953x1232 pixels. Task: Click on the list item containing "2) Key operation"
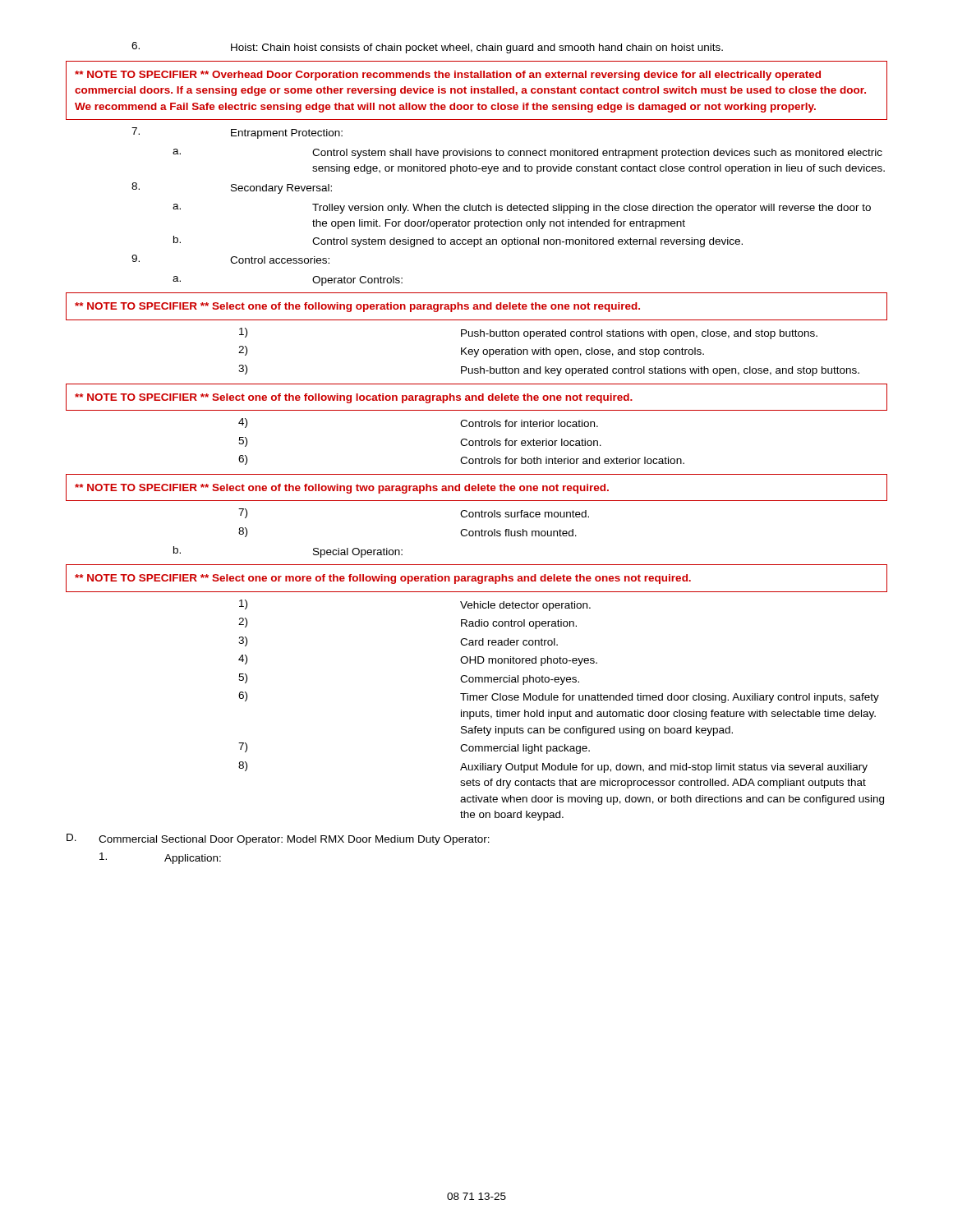pyautogui.click(x=476, y=352)
